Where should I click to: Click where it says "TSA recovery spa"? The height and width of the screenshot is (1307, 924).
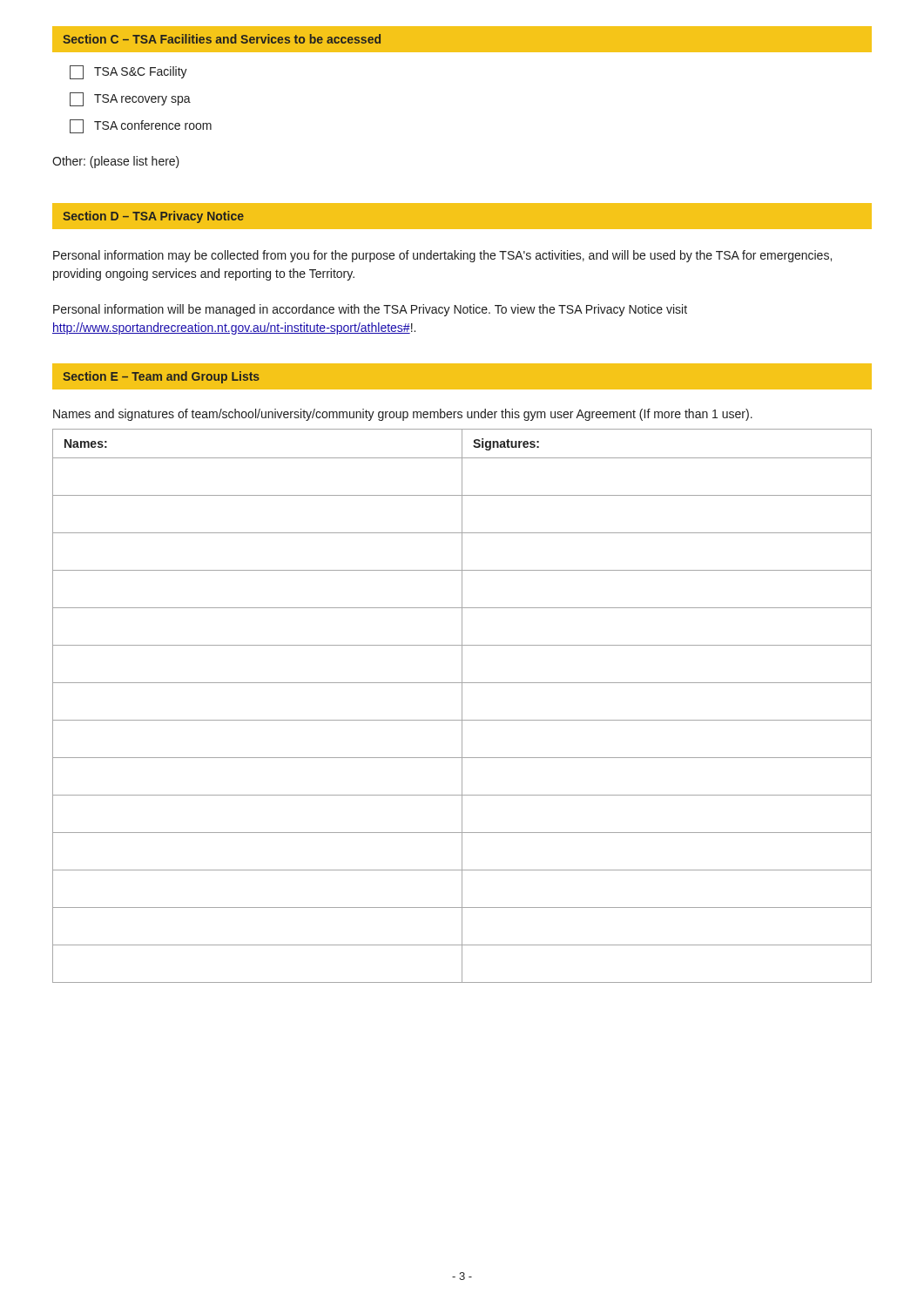click(130, 99)
